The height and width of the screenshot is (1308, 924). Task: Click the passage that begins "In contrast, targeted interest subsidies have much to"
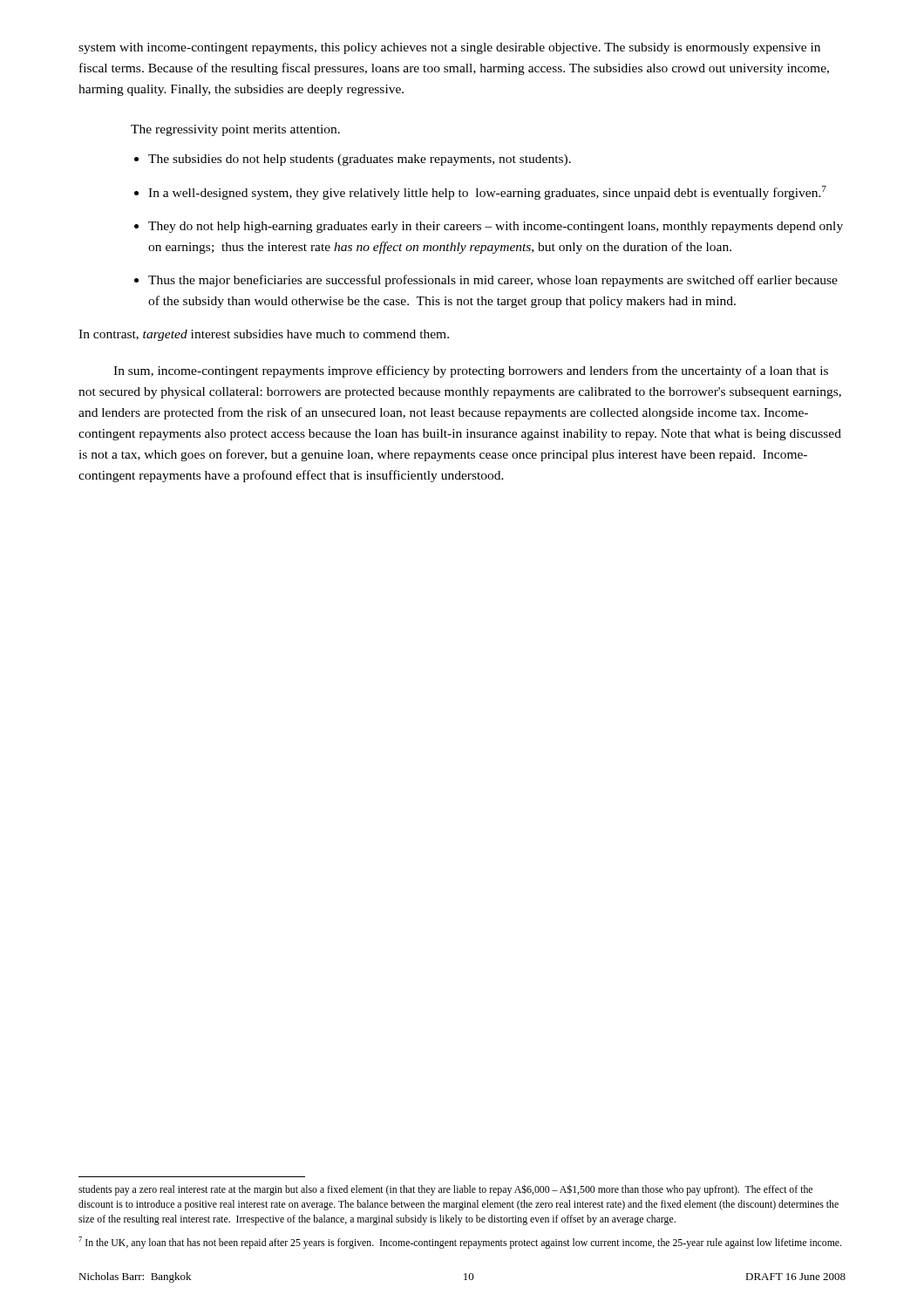point(264,335)
